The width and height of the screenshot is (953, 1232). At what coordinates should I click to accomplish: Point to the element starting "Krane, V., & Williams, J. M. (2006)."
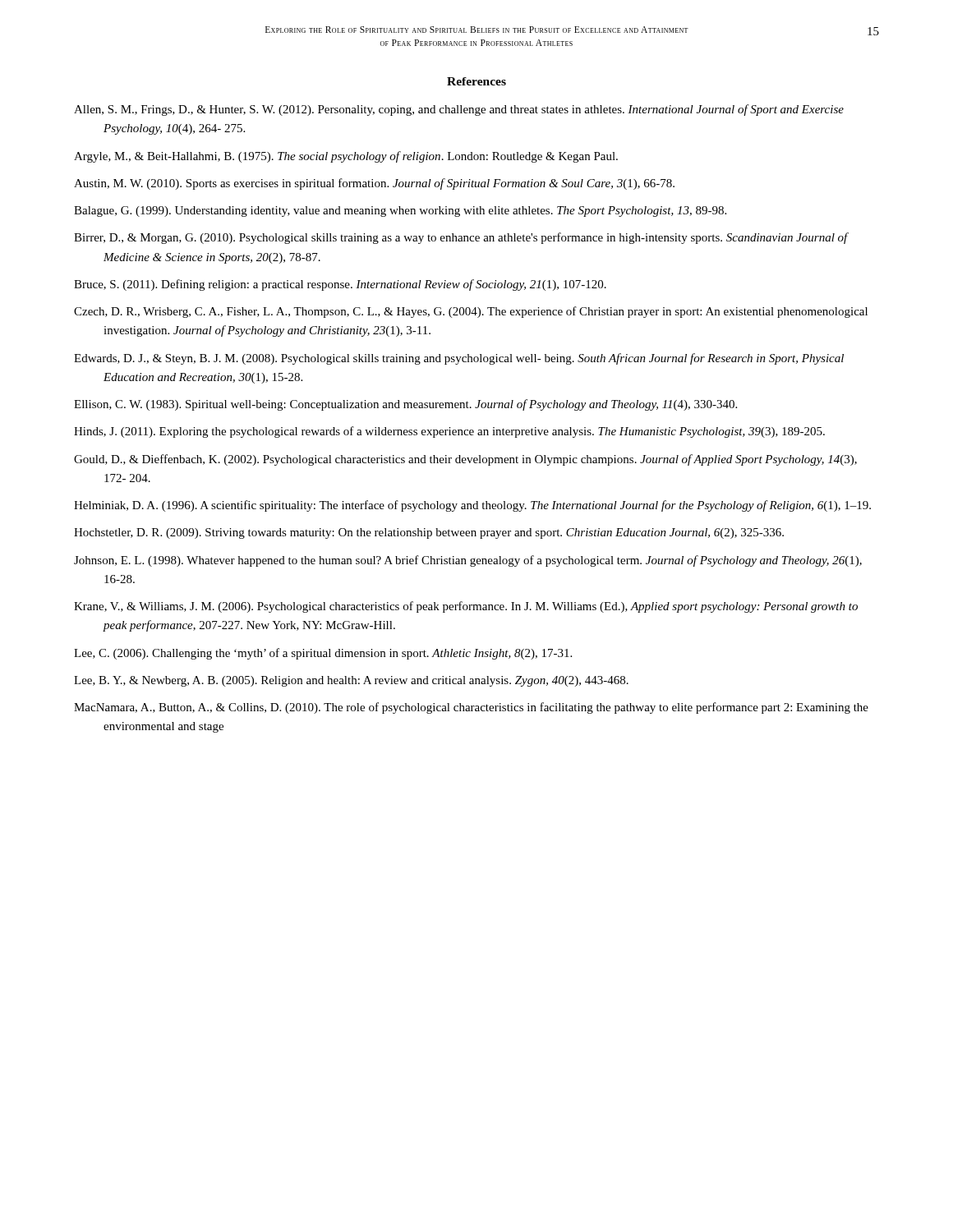pos(466,616)
